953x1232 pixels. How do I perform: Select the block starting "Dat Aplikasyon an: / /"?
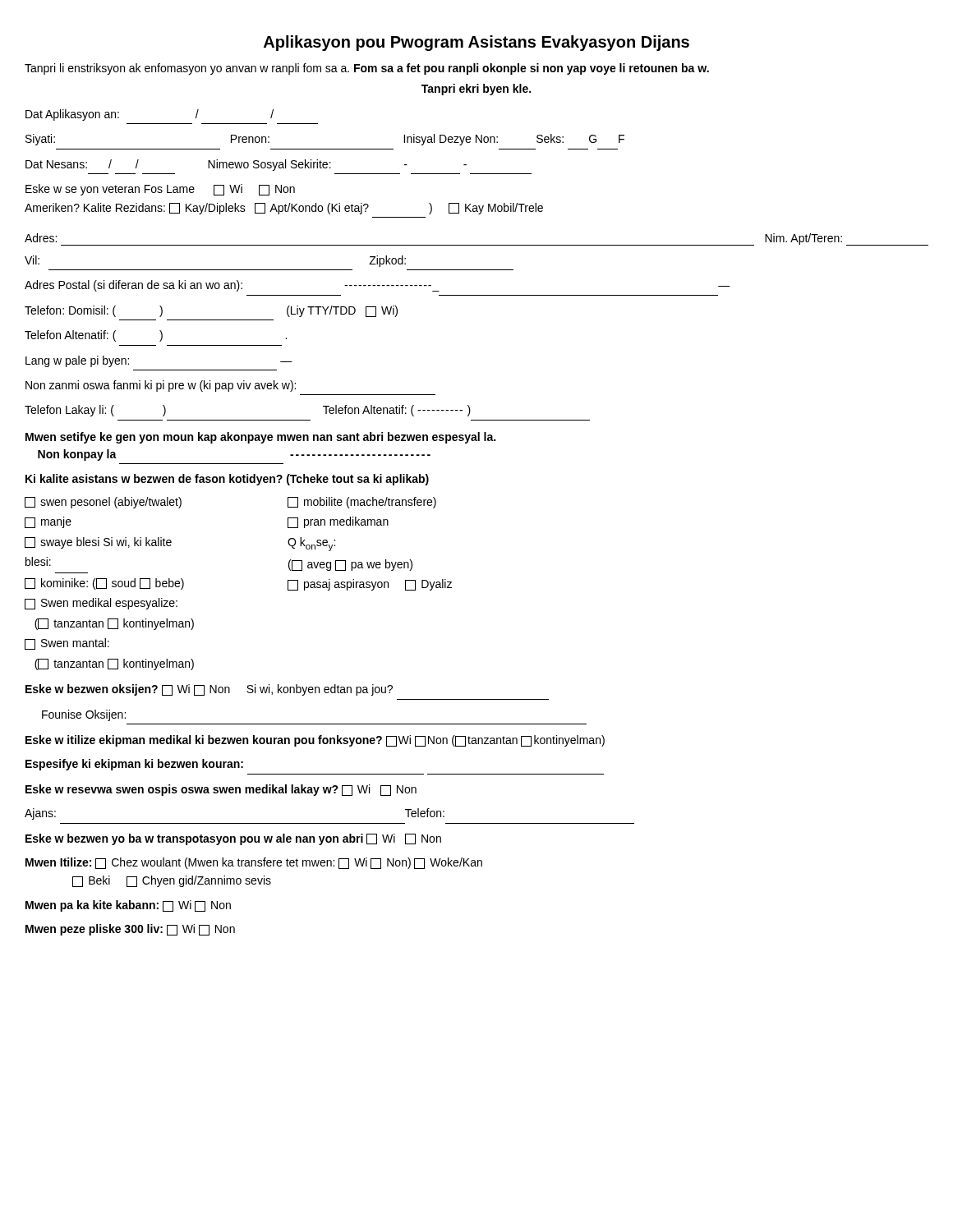pos(171,115)
